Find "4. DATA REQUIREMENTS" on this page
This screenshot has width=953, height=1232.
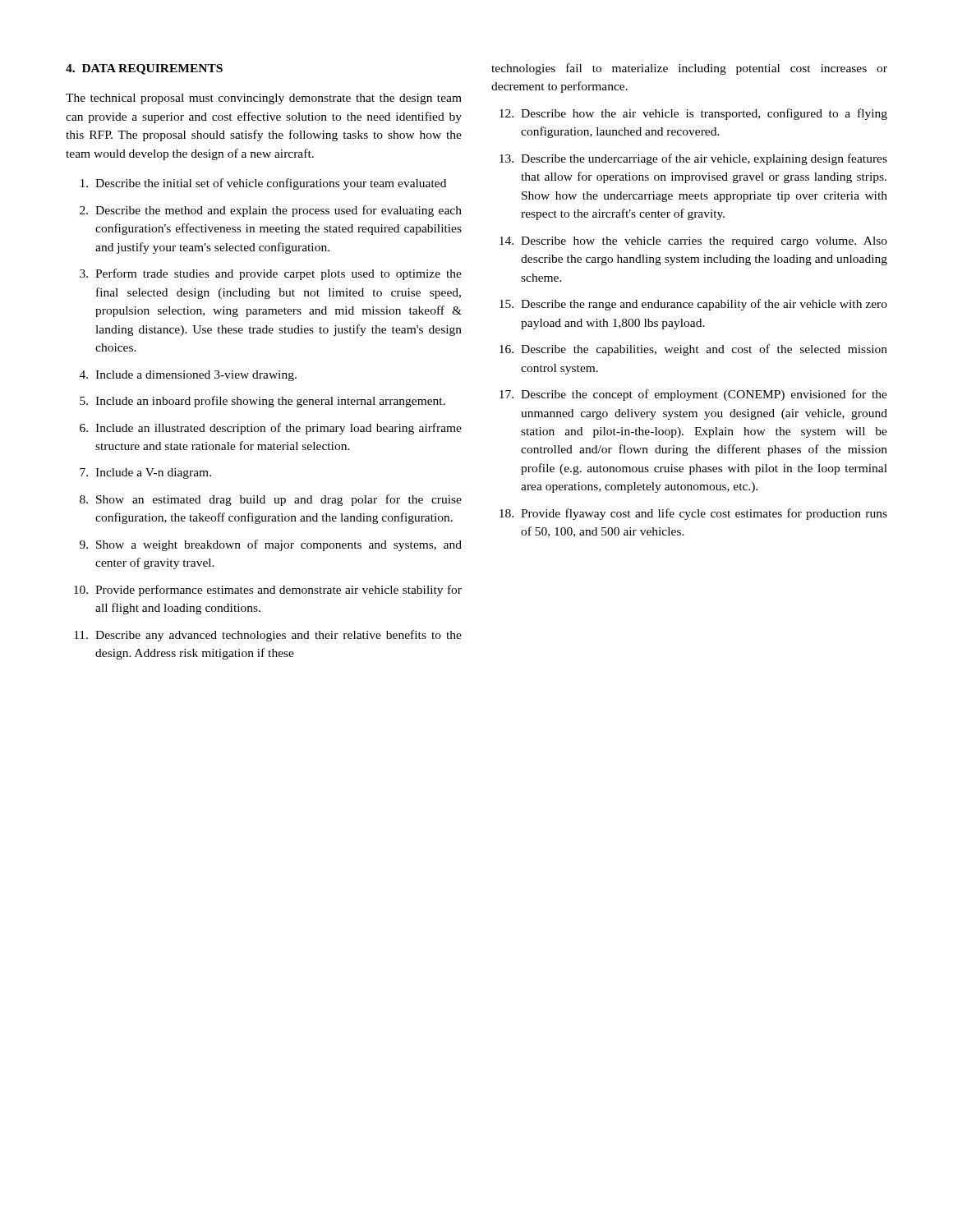[x=144, y=68]
